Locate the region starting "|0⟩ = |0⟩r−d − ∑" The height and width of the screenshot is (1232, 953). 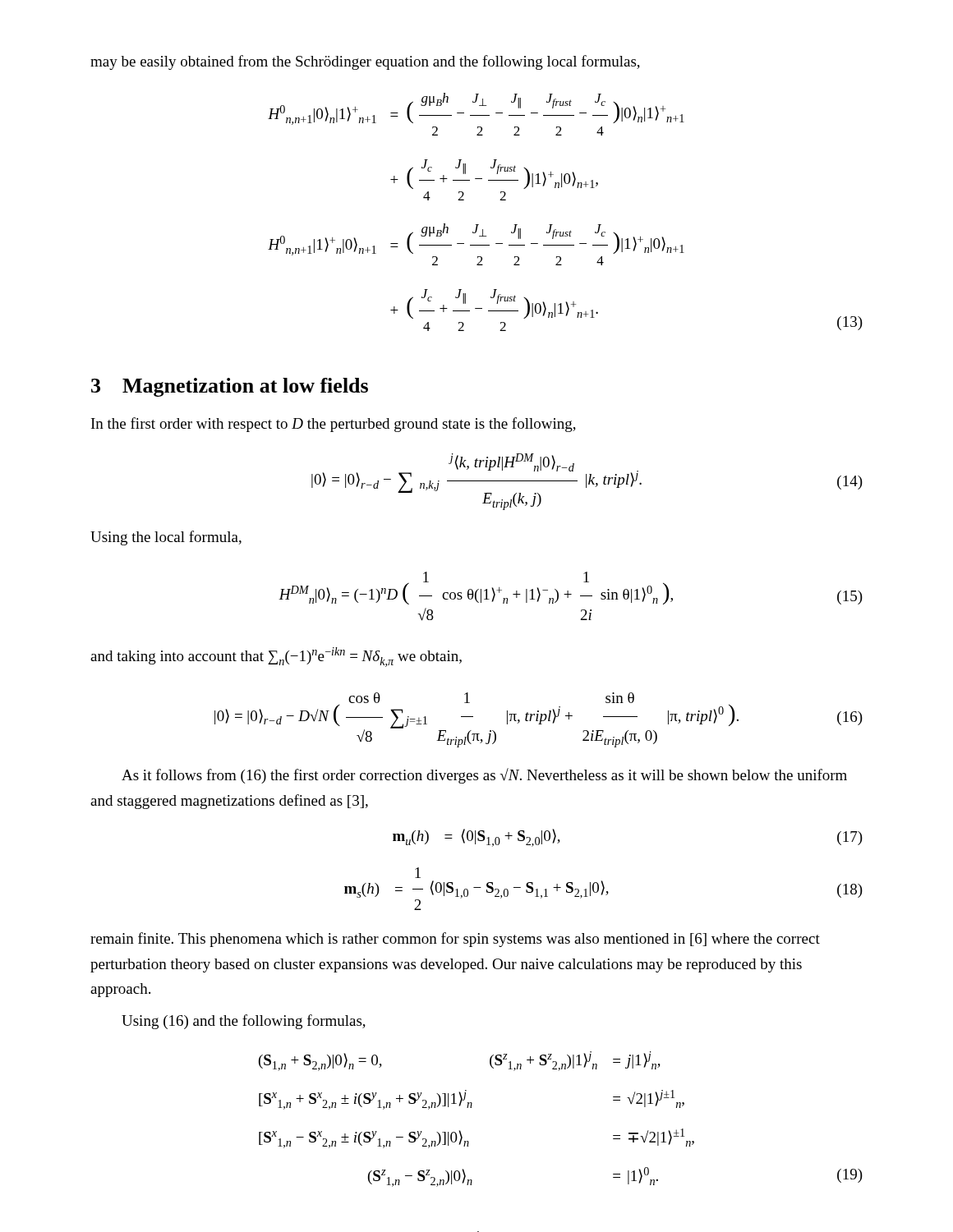587,481
